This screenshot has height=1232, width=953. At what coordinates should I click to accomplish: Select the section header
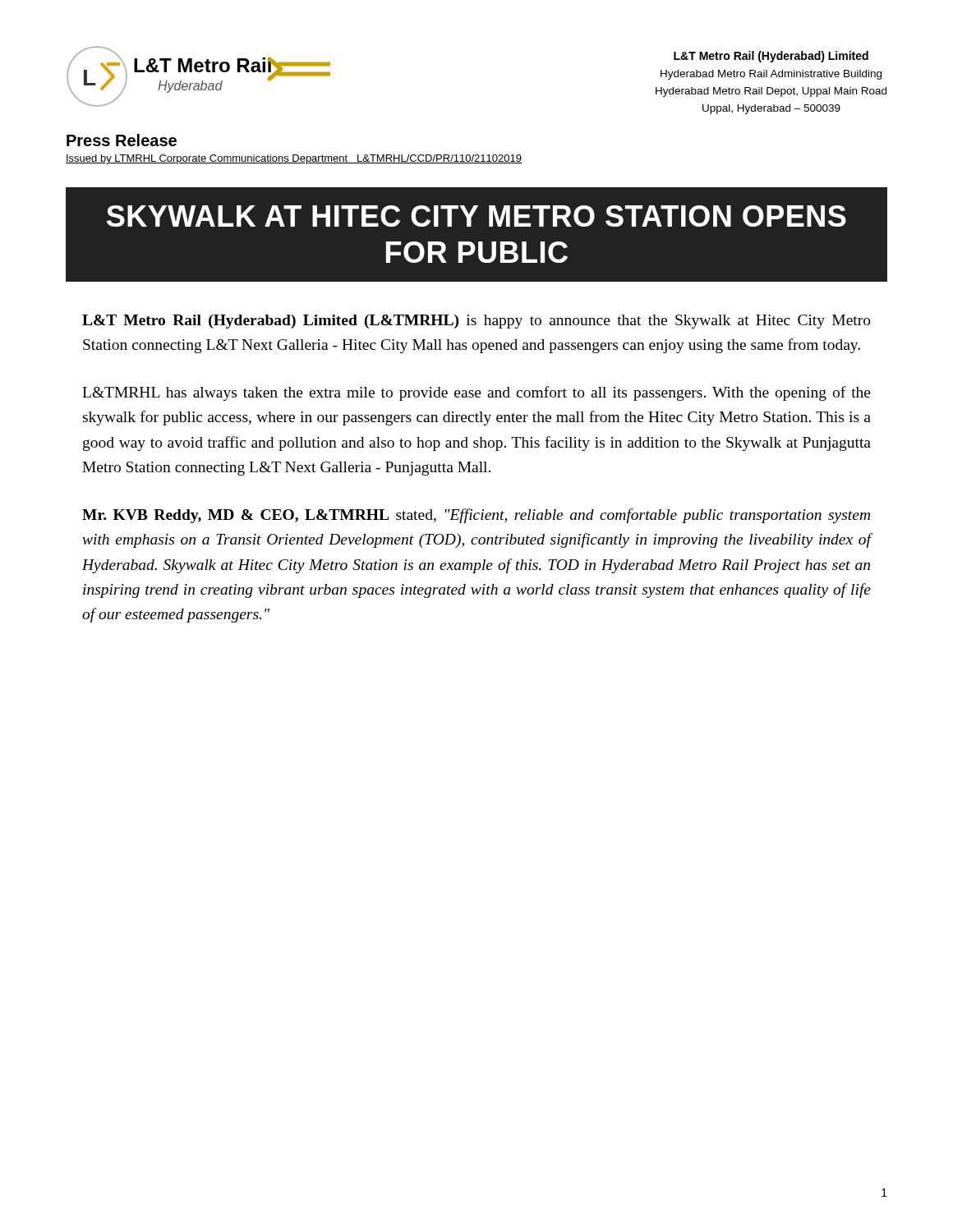(x=121, y=141)
